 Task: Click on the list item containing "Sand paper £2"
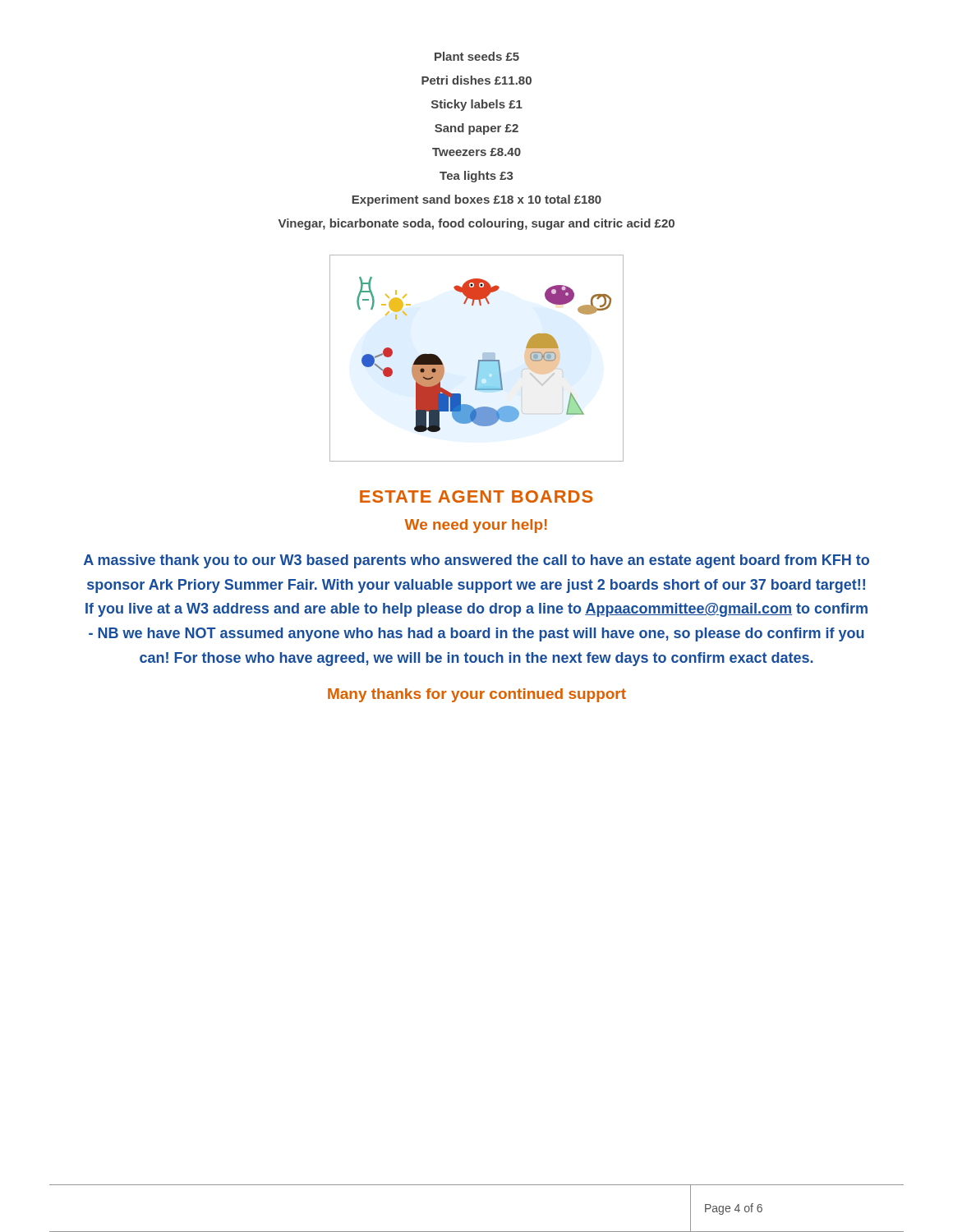pos(476,128)
